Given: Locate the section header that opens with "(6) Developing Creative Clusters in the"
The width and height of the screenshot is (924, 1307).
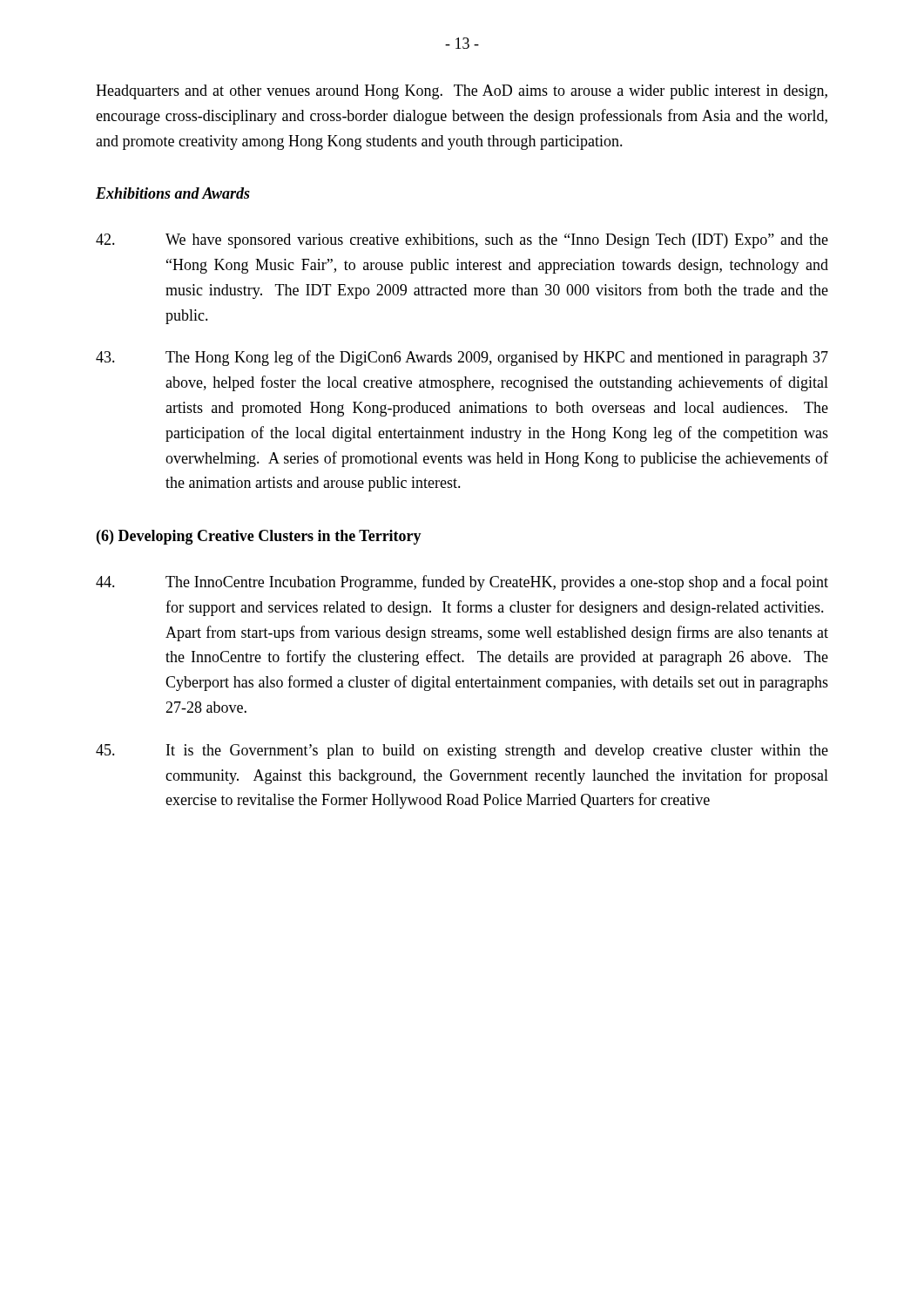Looking at the screenshot, I should [258, 536].
